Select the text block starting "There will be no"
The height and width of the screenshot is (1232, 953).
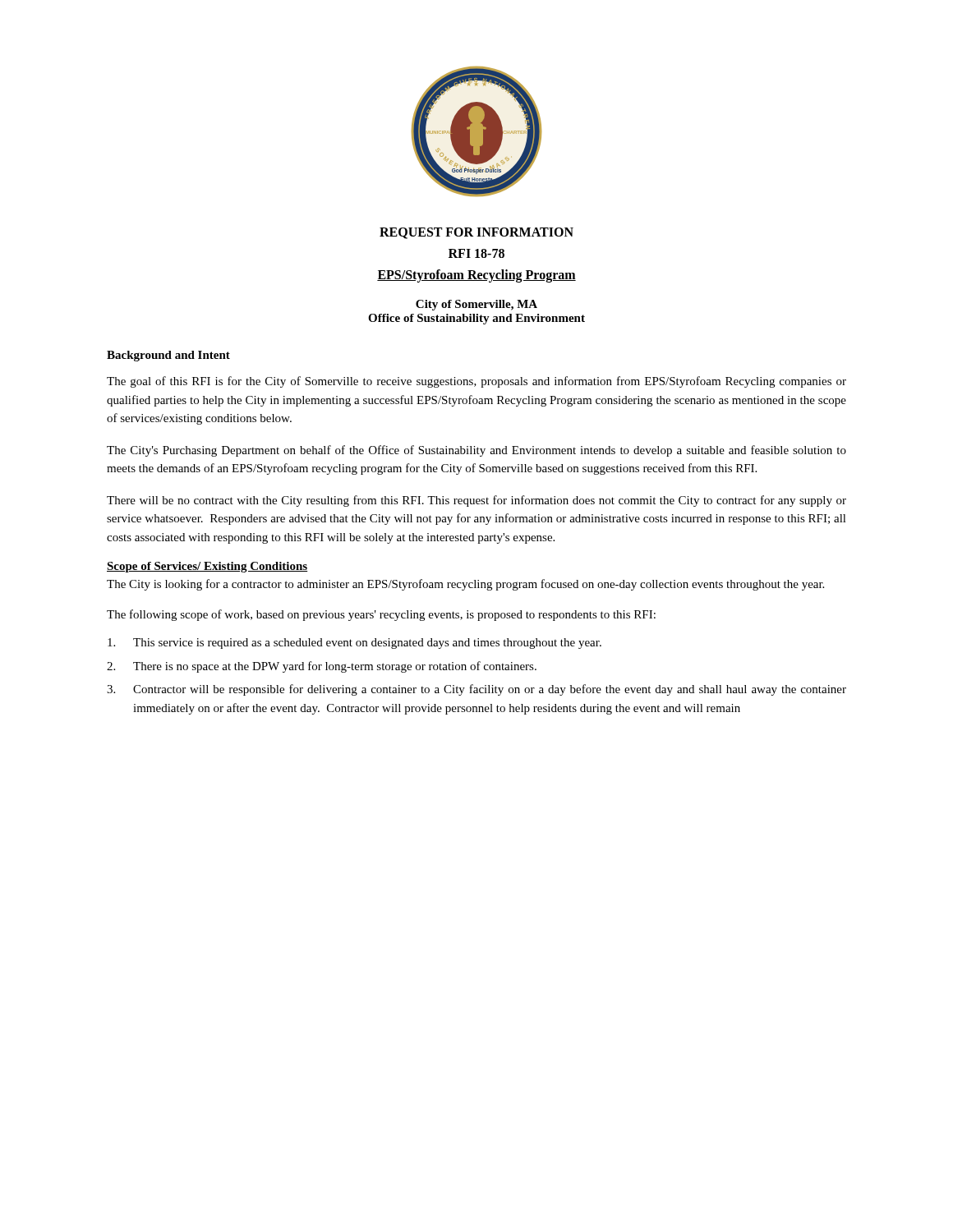pos(476,518)
